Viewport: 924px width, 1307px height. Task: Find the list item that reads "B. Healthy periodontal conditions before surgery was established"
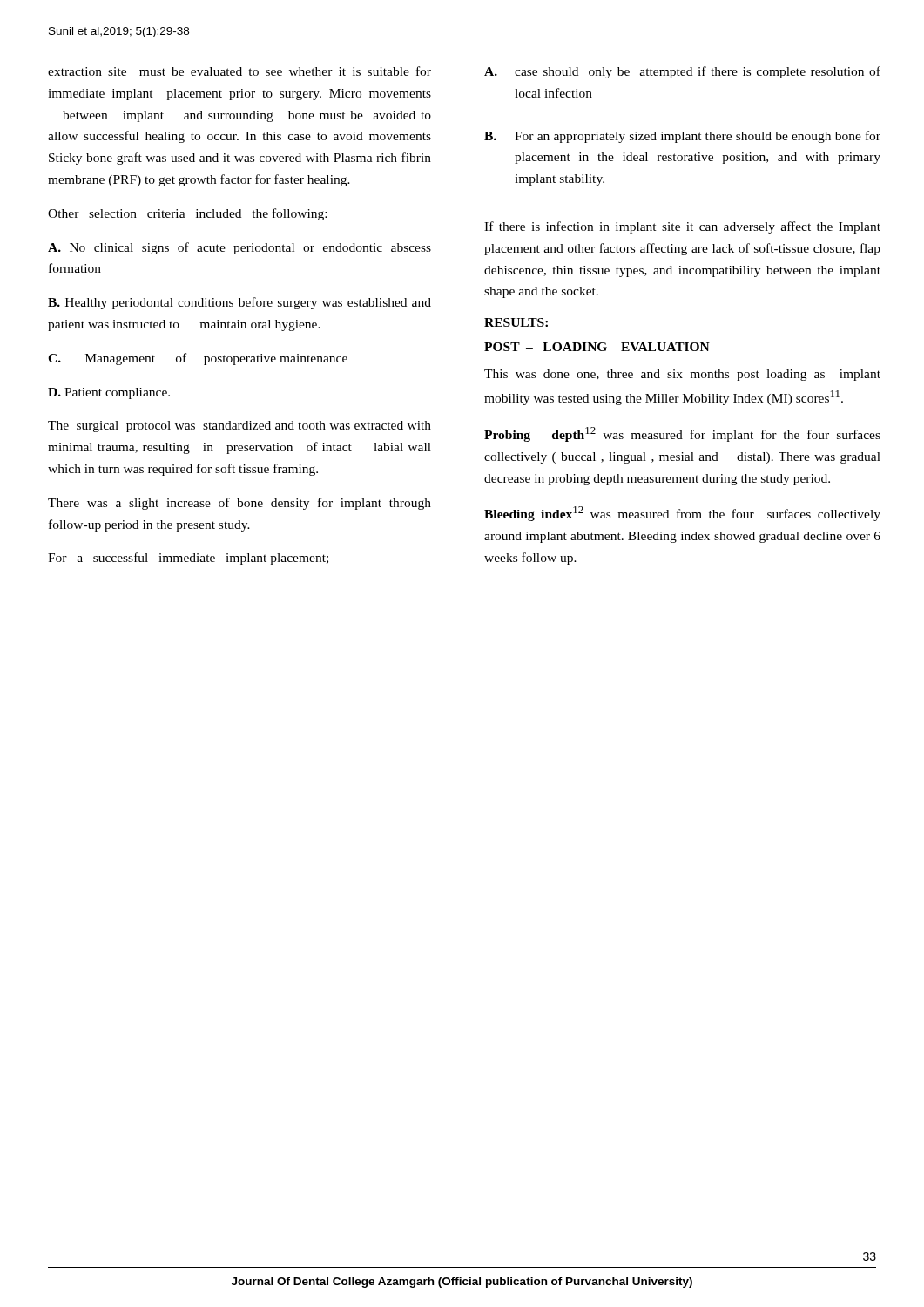pos(239,313)
